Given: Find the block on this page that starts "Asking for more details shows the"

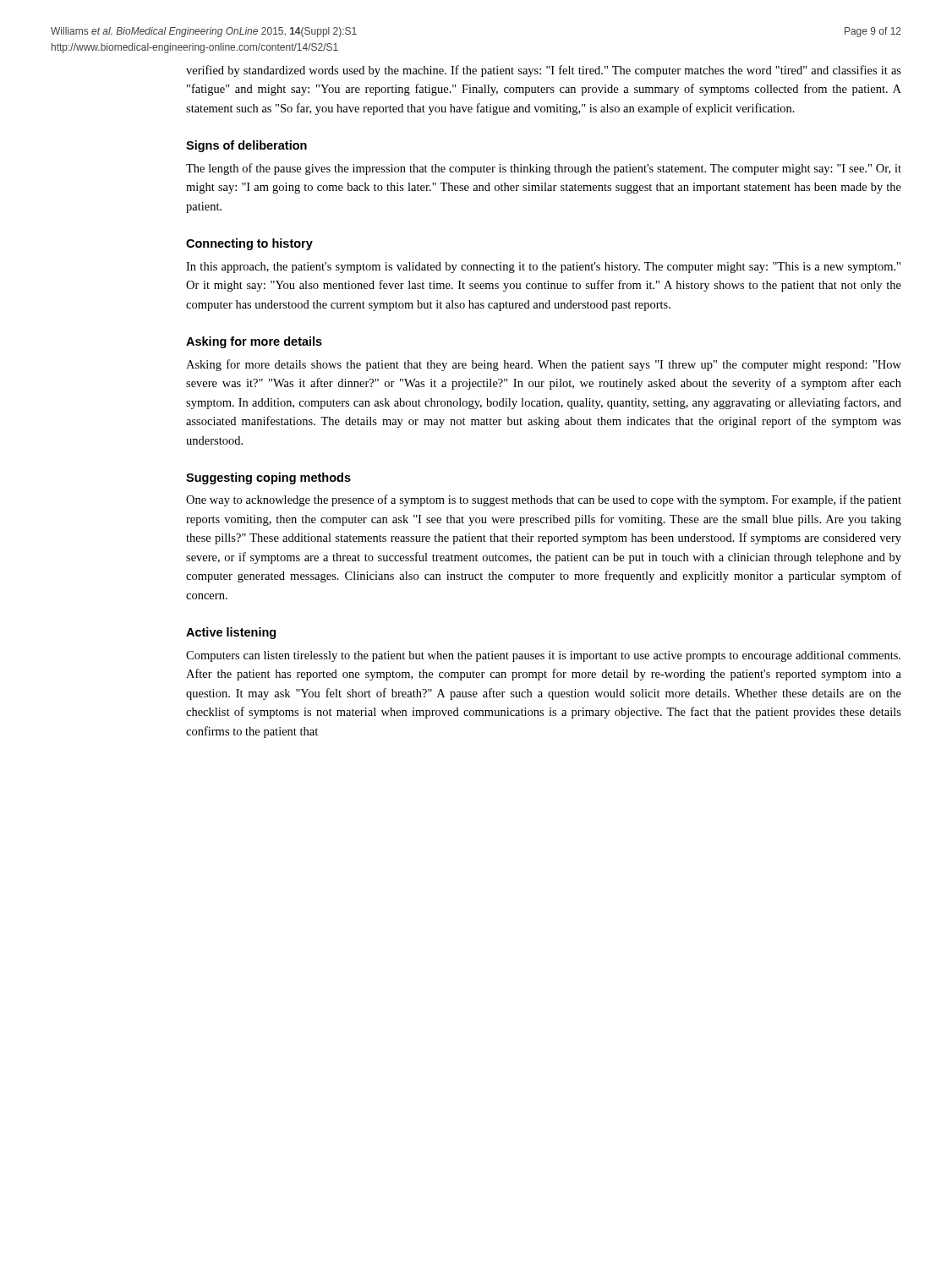Looking at the screenshot, I should pos(544,402).
